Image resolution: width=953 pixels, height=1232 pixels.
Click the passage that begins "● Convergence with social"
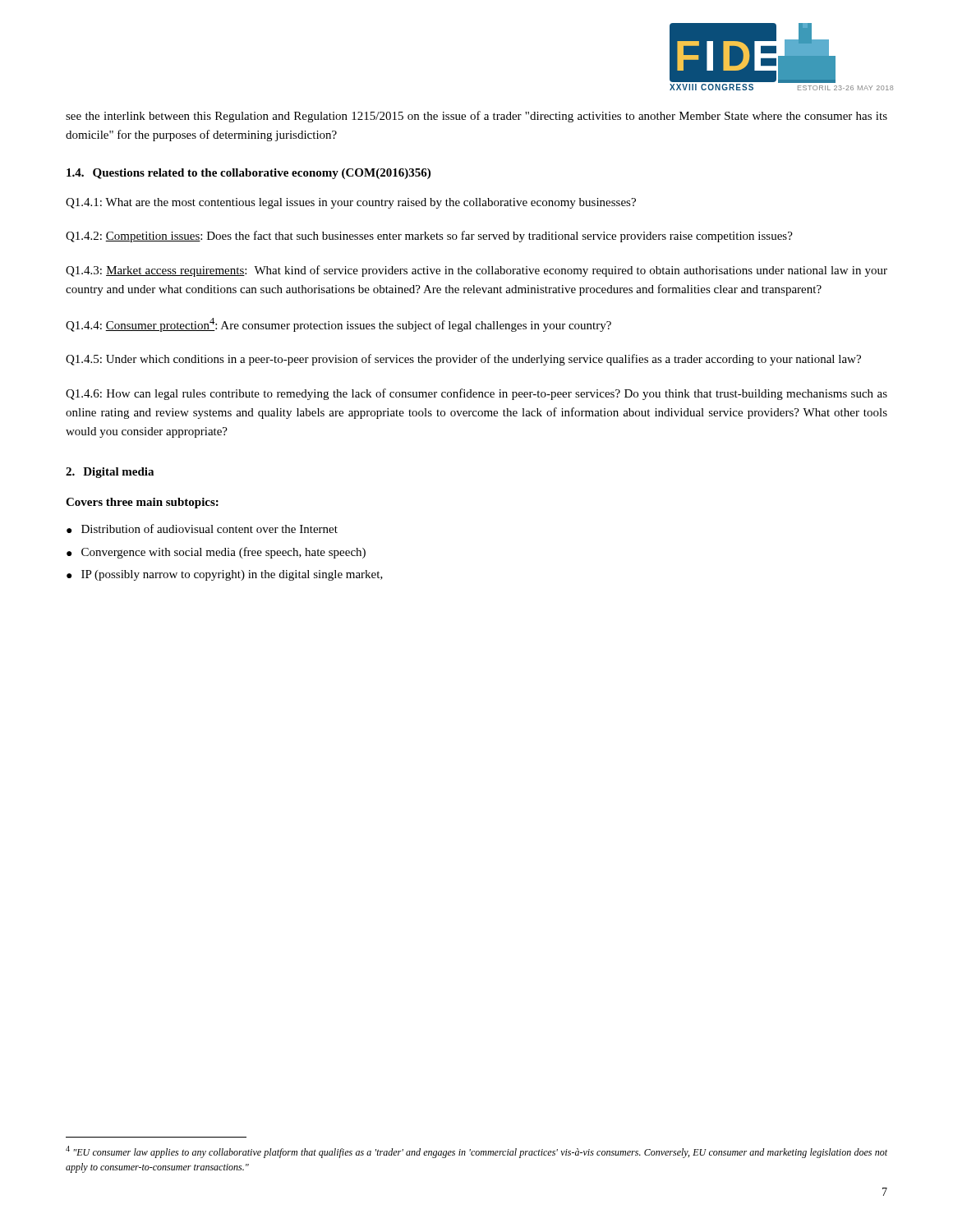coord(216,552)
